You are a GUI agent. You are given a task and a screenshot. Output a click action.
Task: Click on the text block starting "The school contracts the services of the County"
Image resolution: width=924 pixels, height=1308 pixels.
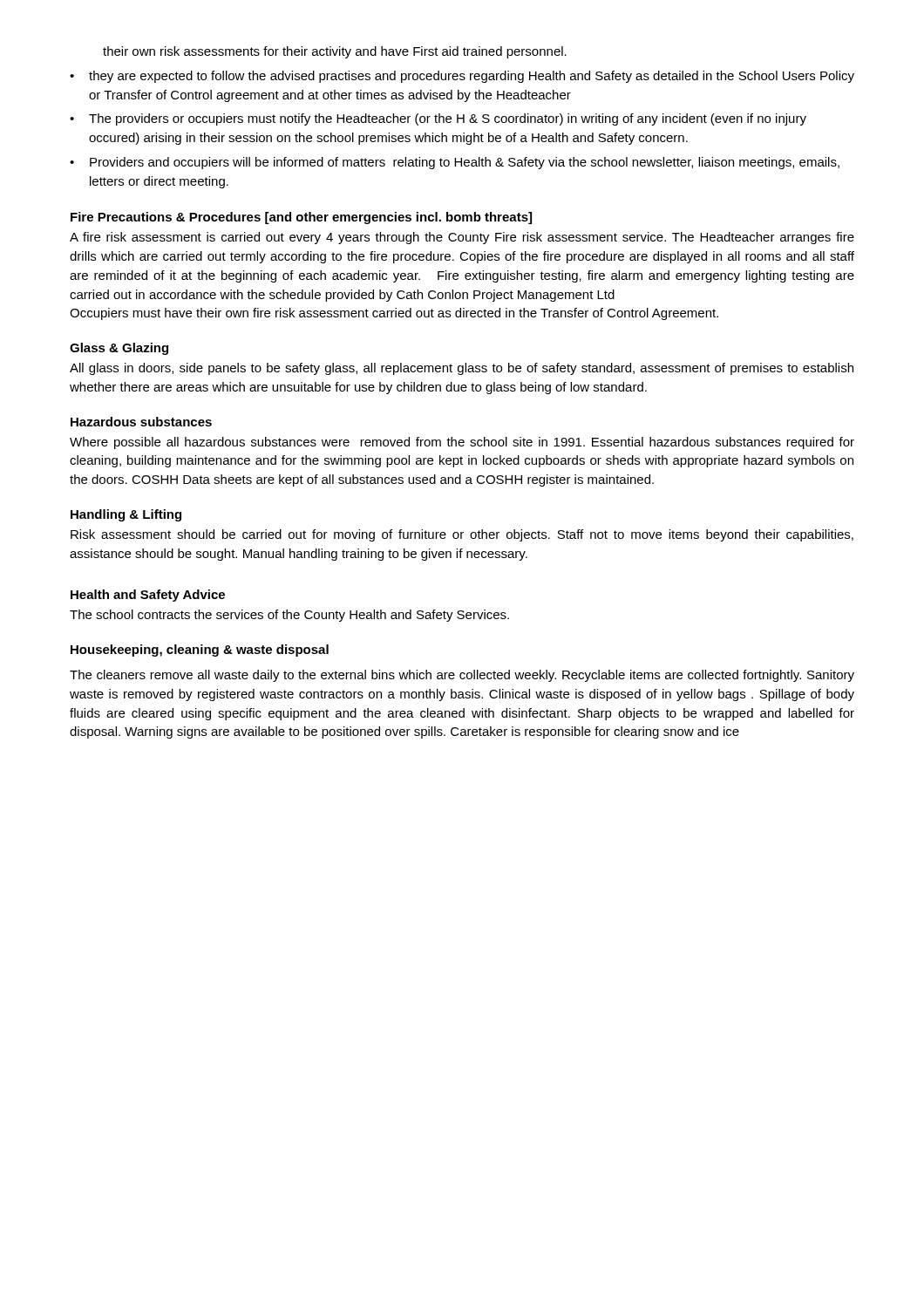coord(290,615)
